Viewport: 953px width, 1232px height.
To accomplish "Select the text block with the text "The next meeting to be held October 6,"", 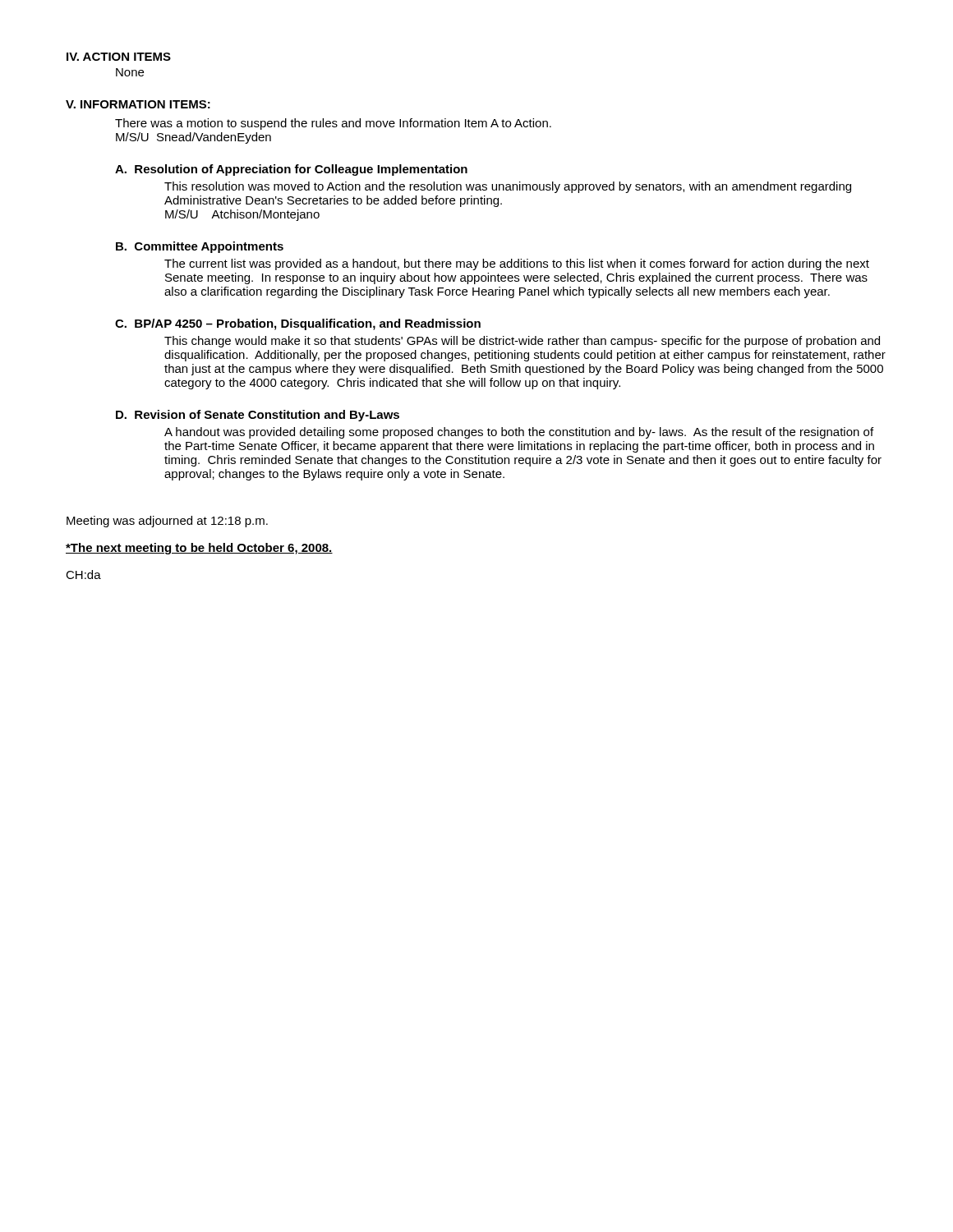I will (199, 547).
